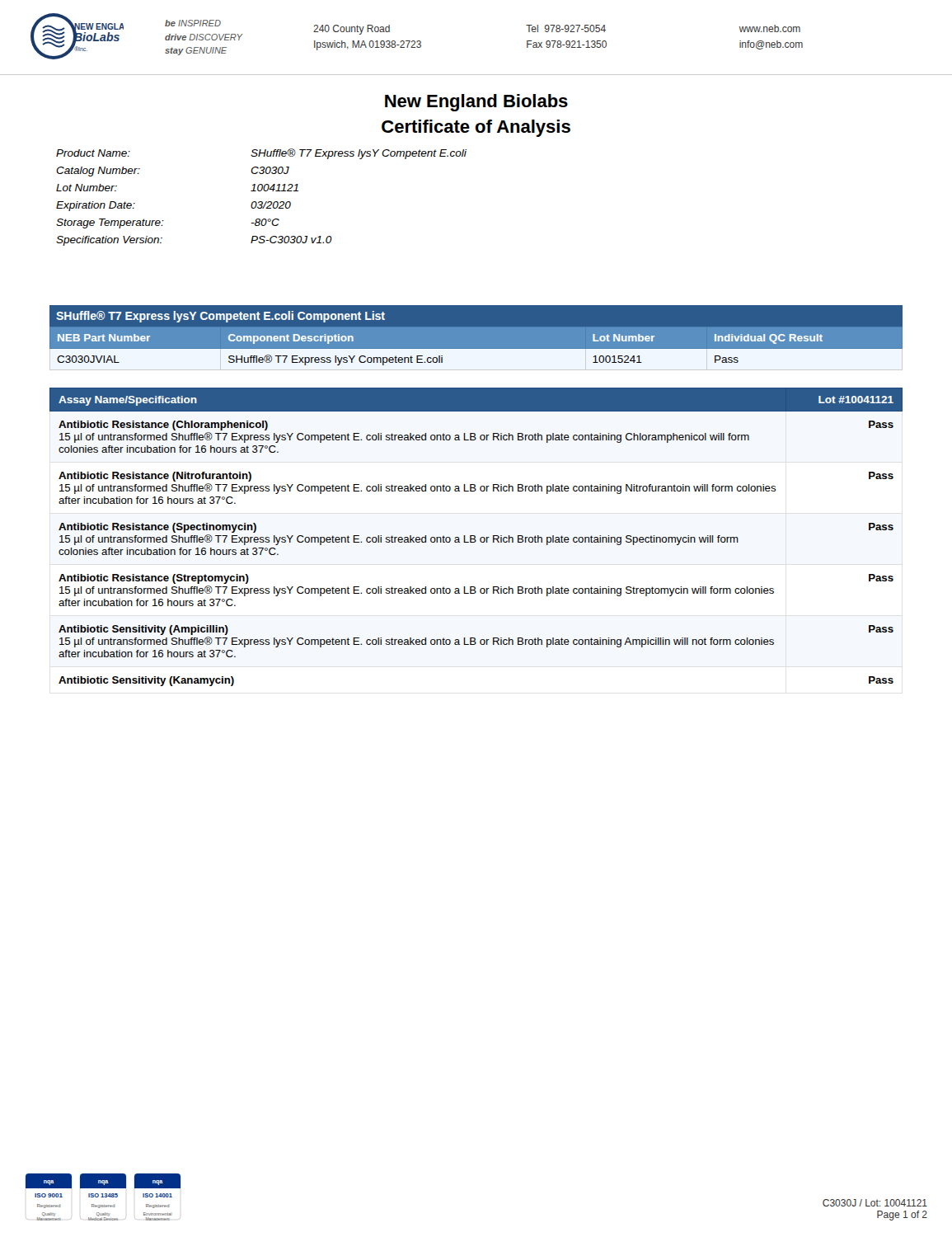952x1237 pixels.
Task: Select the text starting "New England BiolabsCertificate of Analysis"
Action: pos(476,114)
